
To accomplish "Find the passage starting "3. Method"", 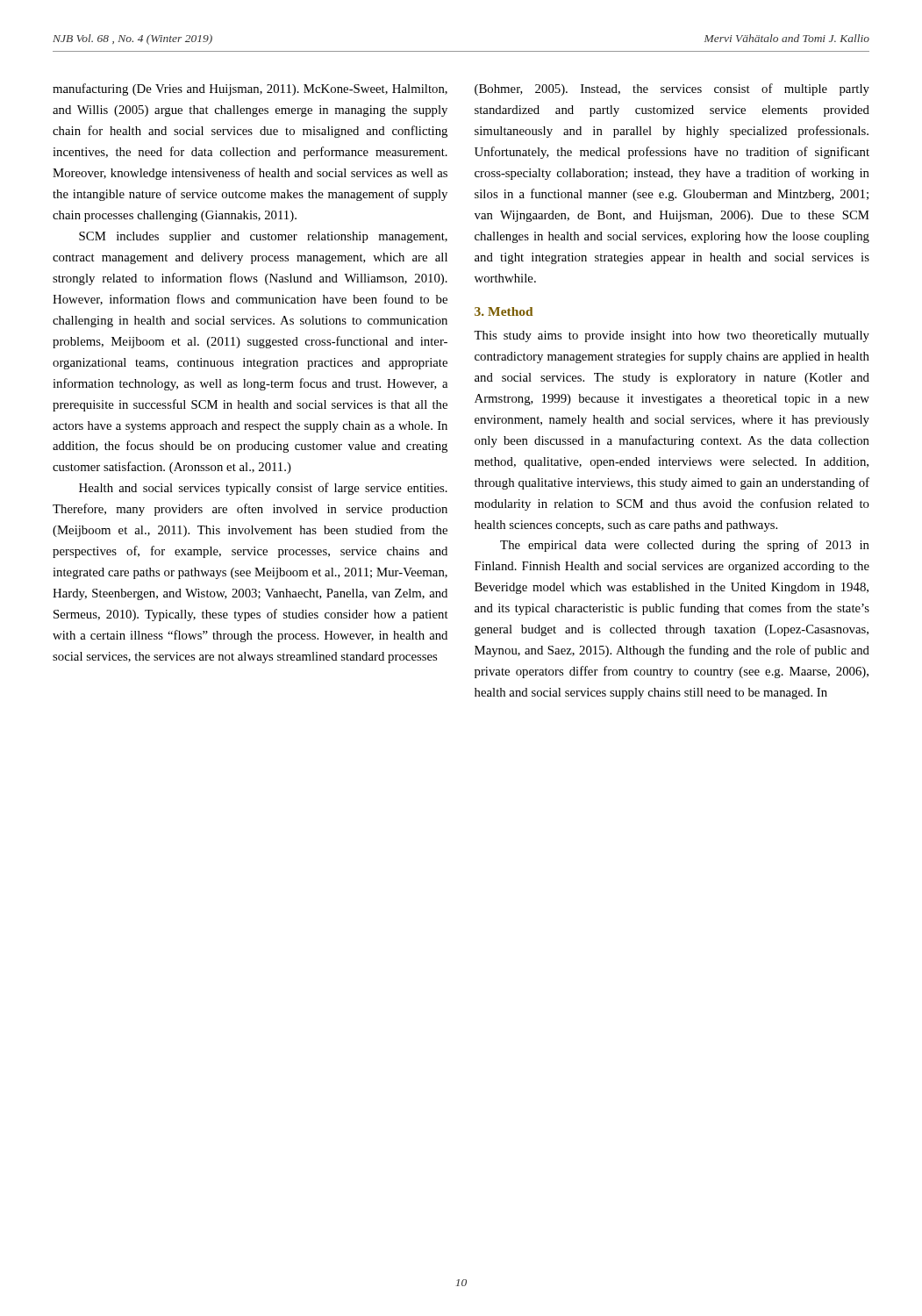I will [x=504, y=311].
